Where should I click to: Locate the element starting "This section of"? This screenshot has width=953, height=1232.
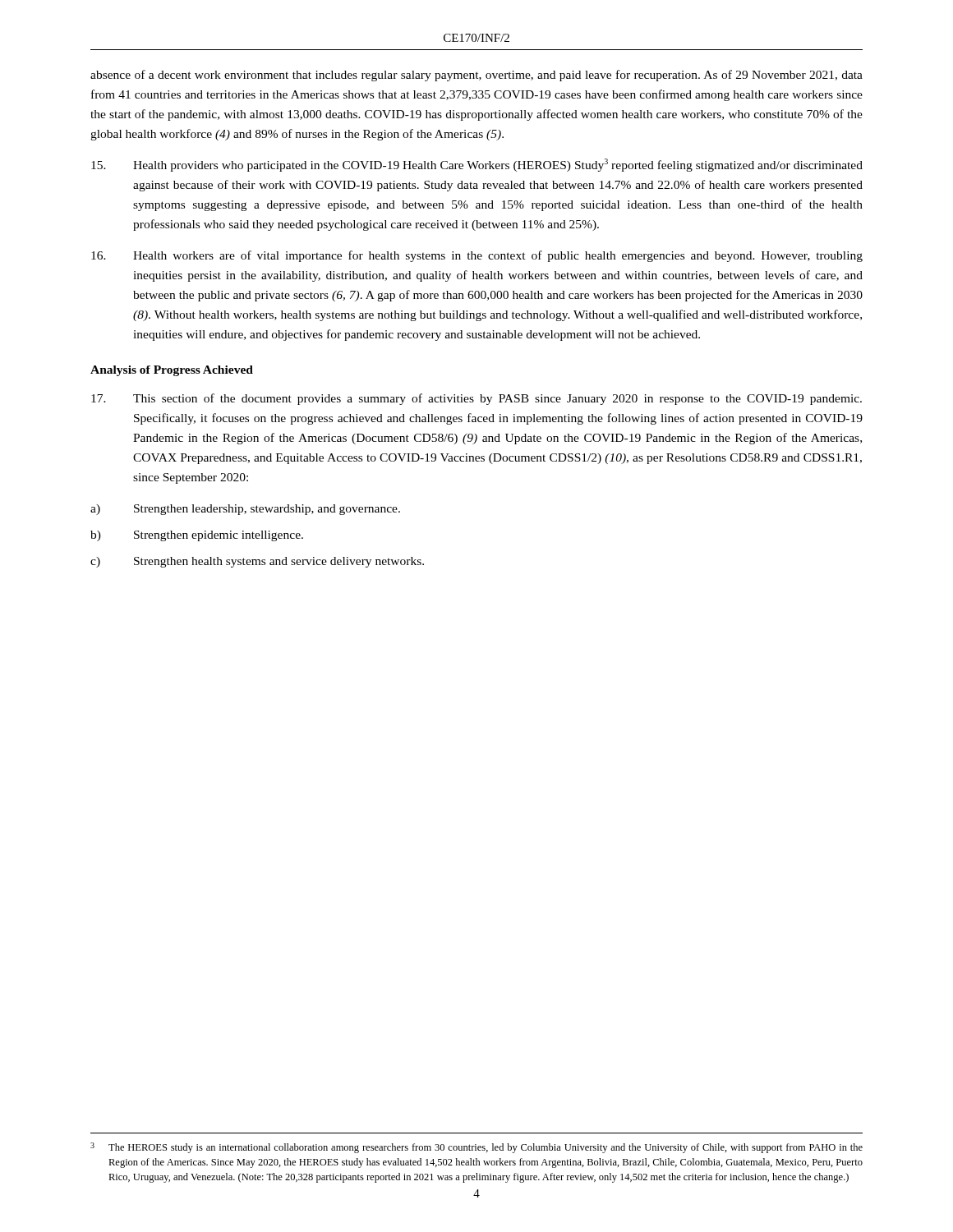click(x=476, y=438)
